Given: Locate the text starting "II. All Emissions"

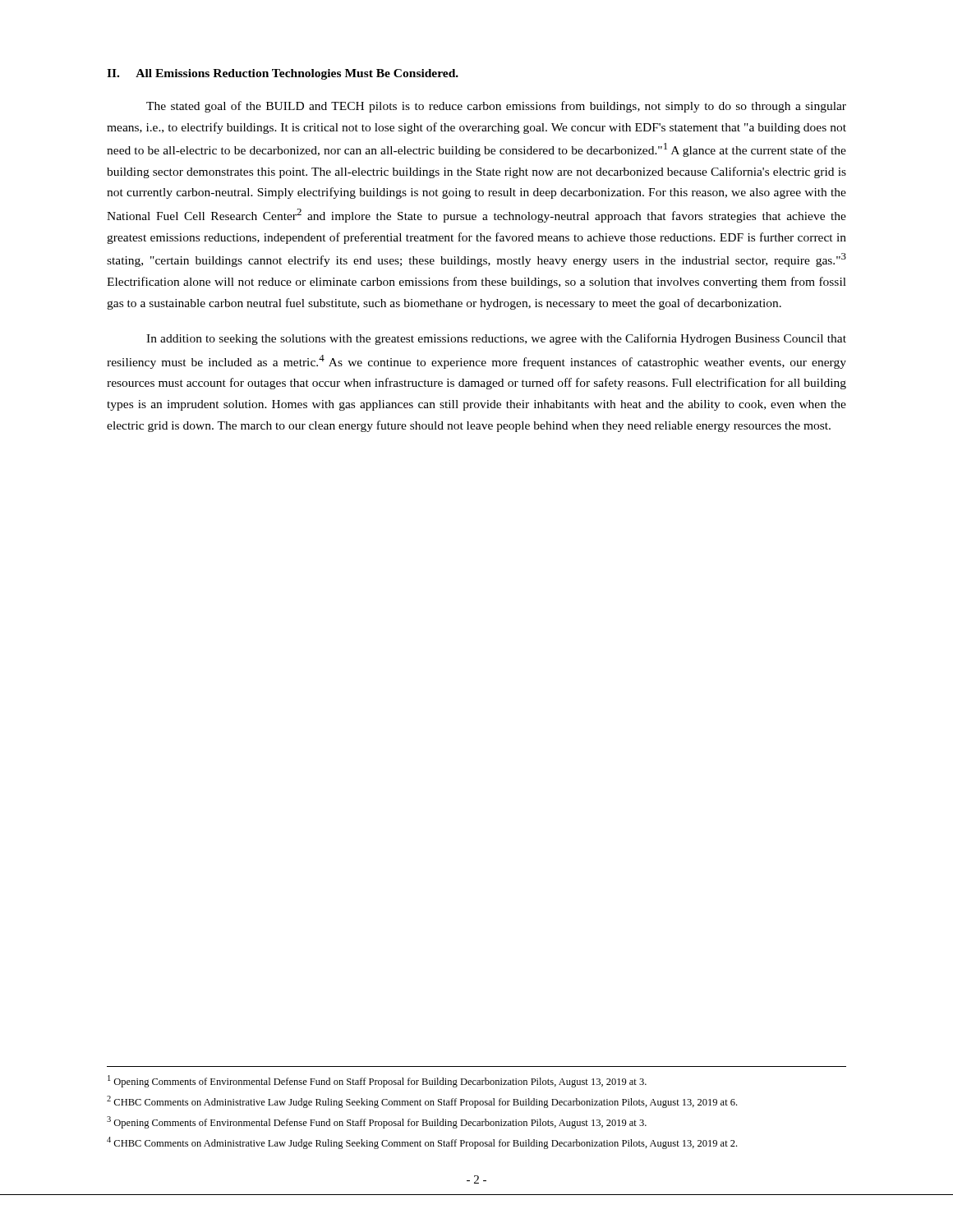Looking at the screenshot, I should pyautogui.click(x=283, y=73).
